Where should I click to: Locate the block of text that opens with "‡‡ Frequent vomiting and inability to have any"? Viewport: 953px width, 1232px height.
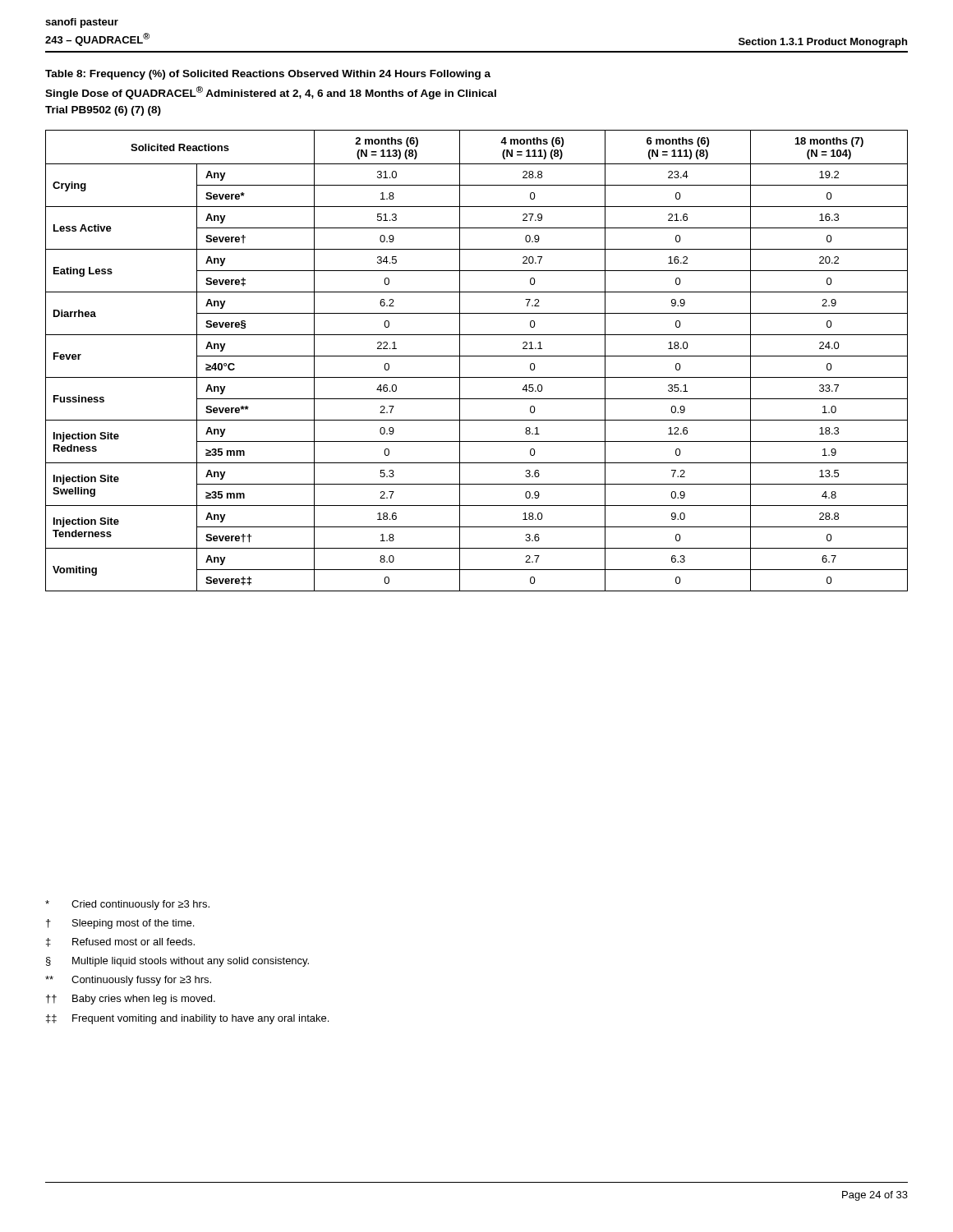pos(187,1018)
